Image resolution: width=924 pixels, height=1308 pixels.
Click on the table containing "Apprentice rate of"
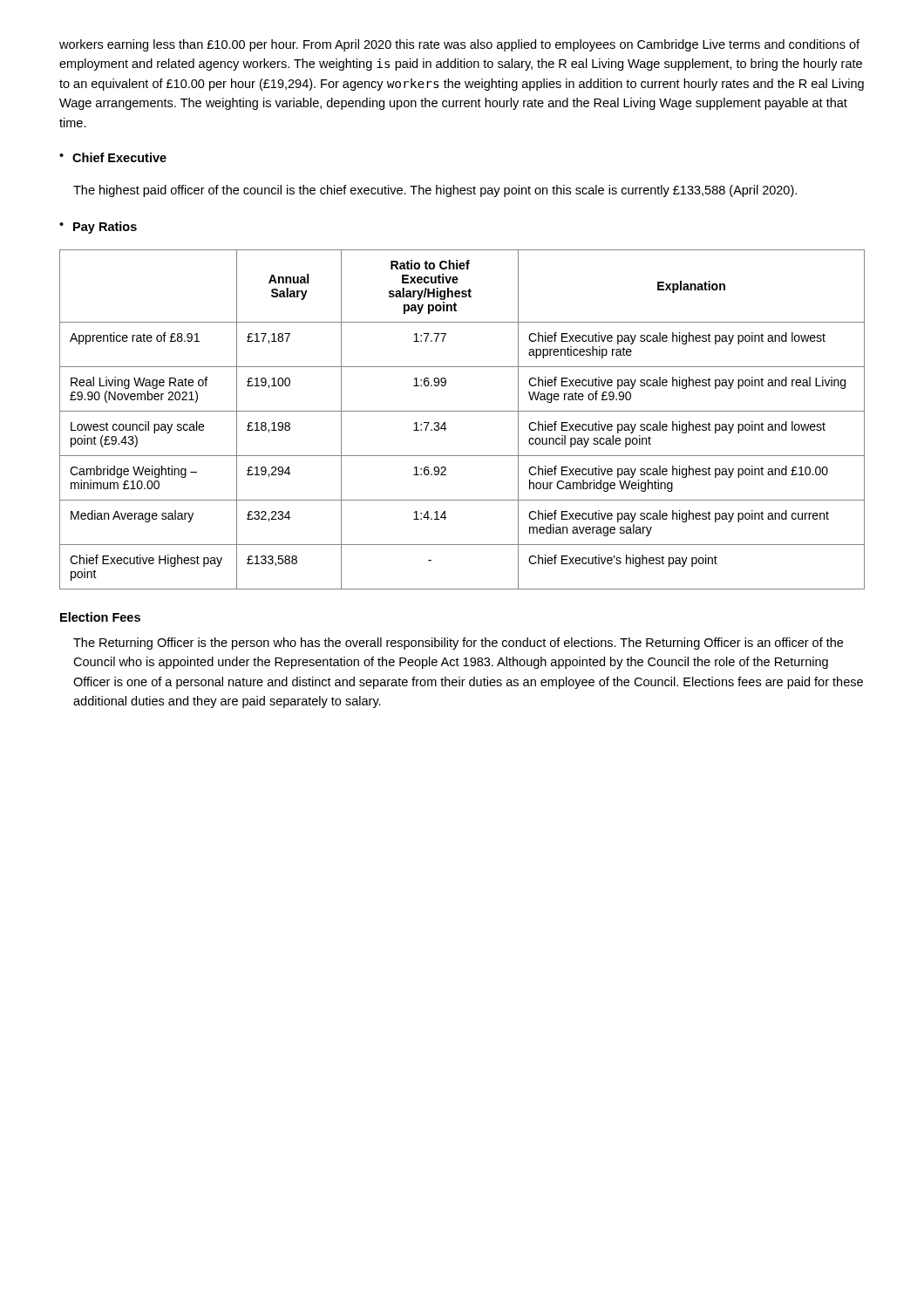pyautogui.click(x=462, y=419)
